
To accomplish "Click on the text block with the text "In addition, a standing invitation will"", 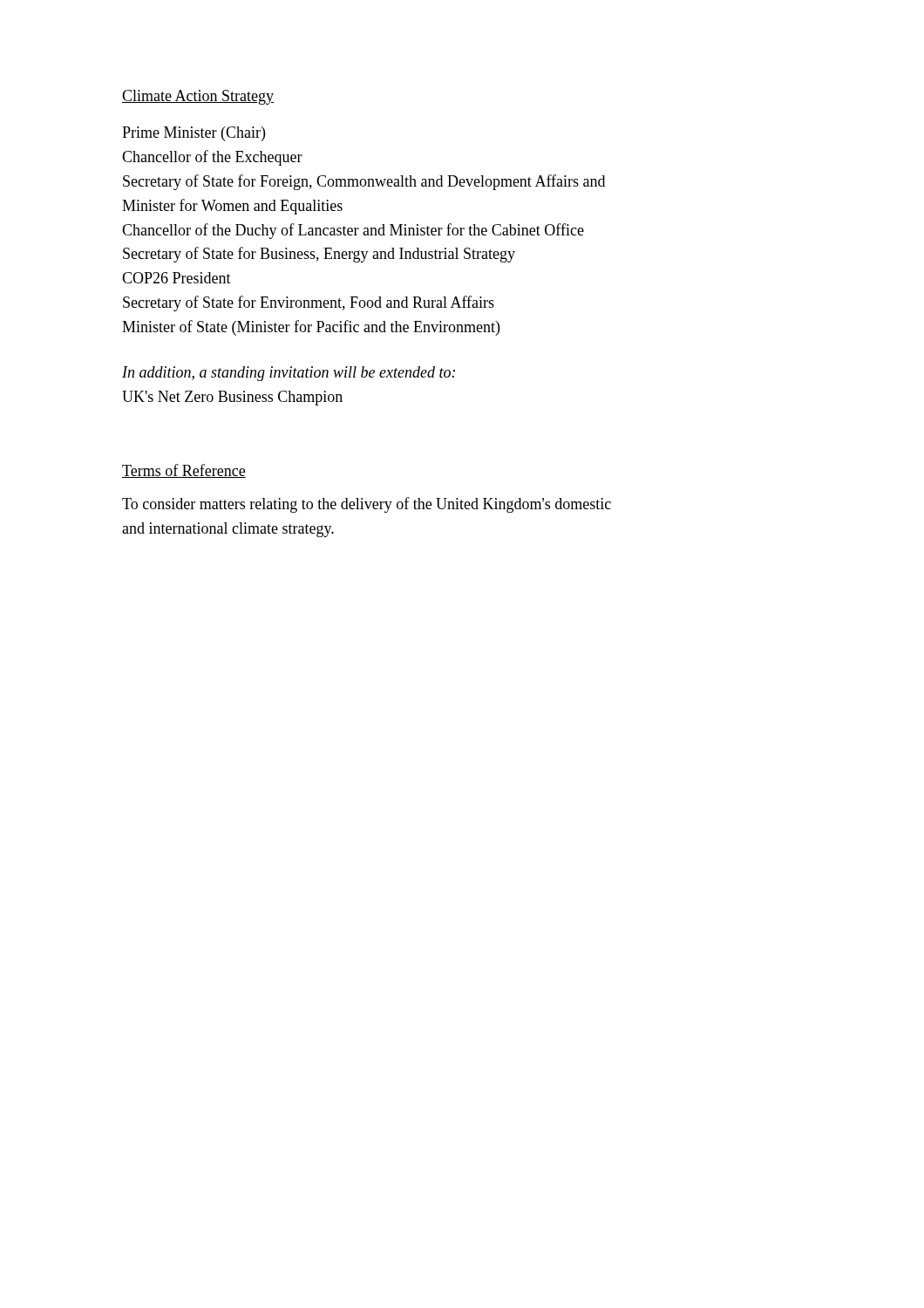I will 289,384.
